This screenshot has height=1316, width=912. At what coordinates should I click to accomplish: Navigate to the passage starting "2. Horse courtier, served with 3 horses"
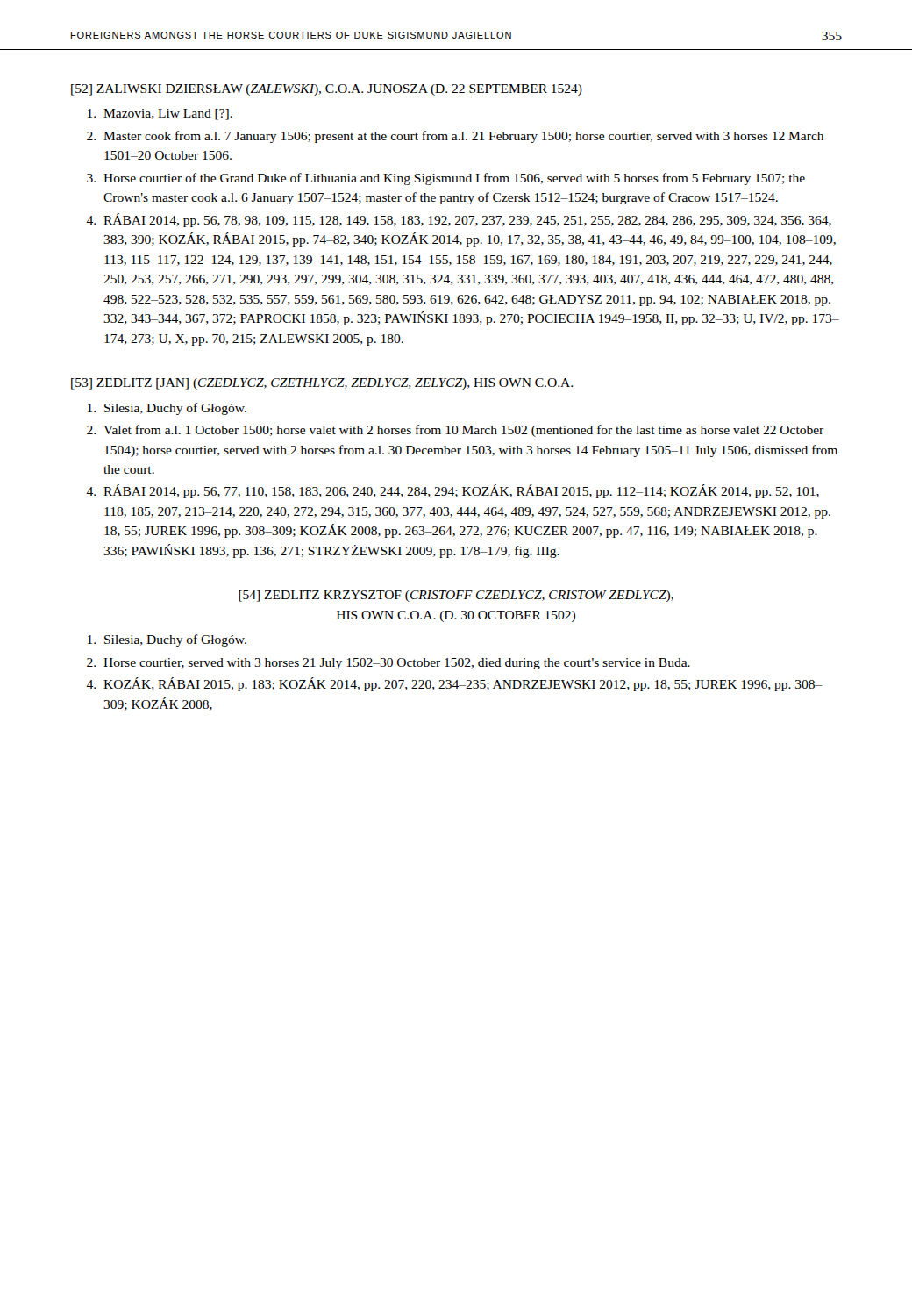click(x=456, y=662)
